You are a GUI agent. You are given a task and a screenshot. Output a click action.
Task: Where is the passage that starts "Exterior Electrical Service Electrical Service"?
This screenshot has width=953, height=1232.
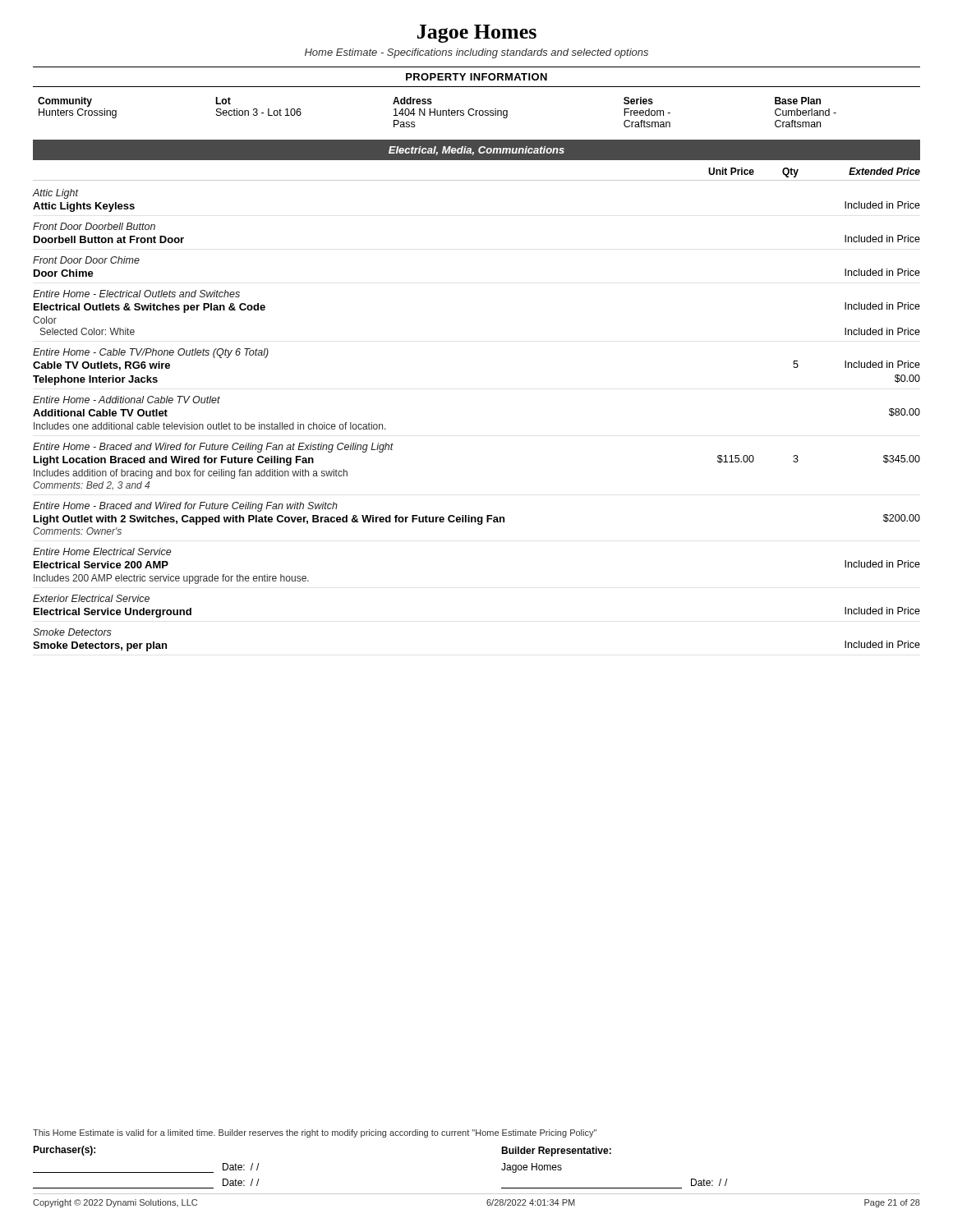(x=91, y=598)
